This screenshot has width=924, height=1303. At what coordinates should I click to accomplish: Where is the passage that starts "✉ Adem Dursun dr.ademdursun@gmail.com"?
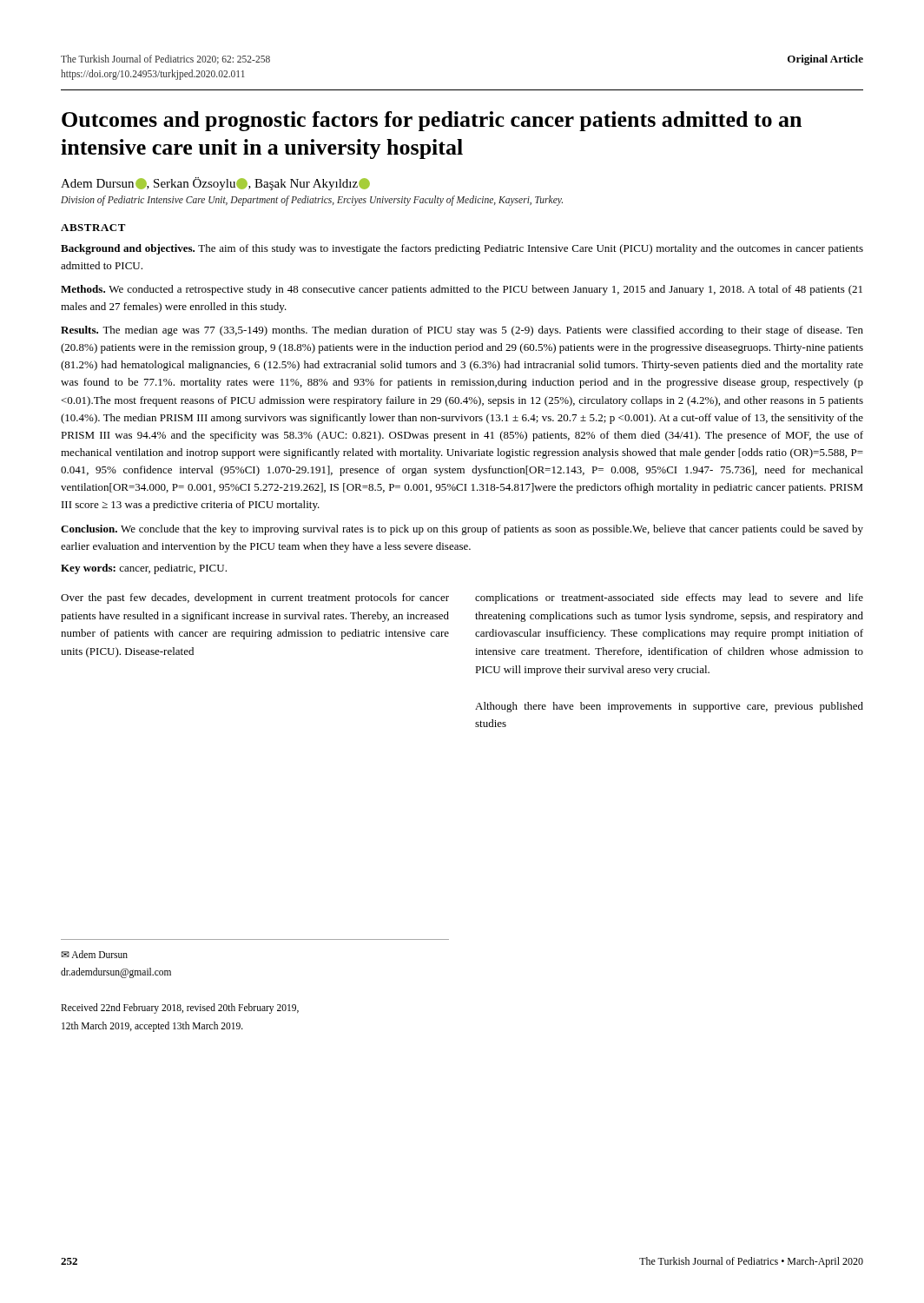[94, 954]
